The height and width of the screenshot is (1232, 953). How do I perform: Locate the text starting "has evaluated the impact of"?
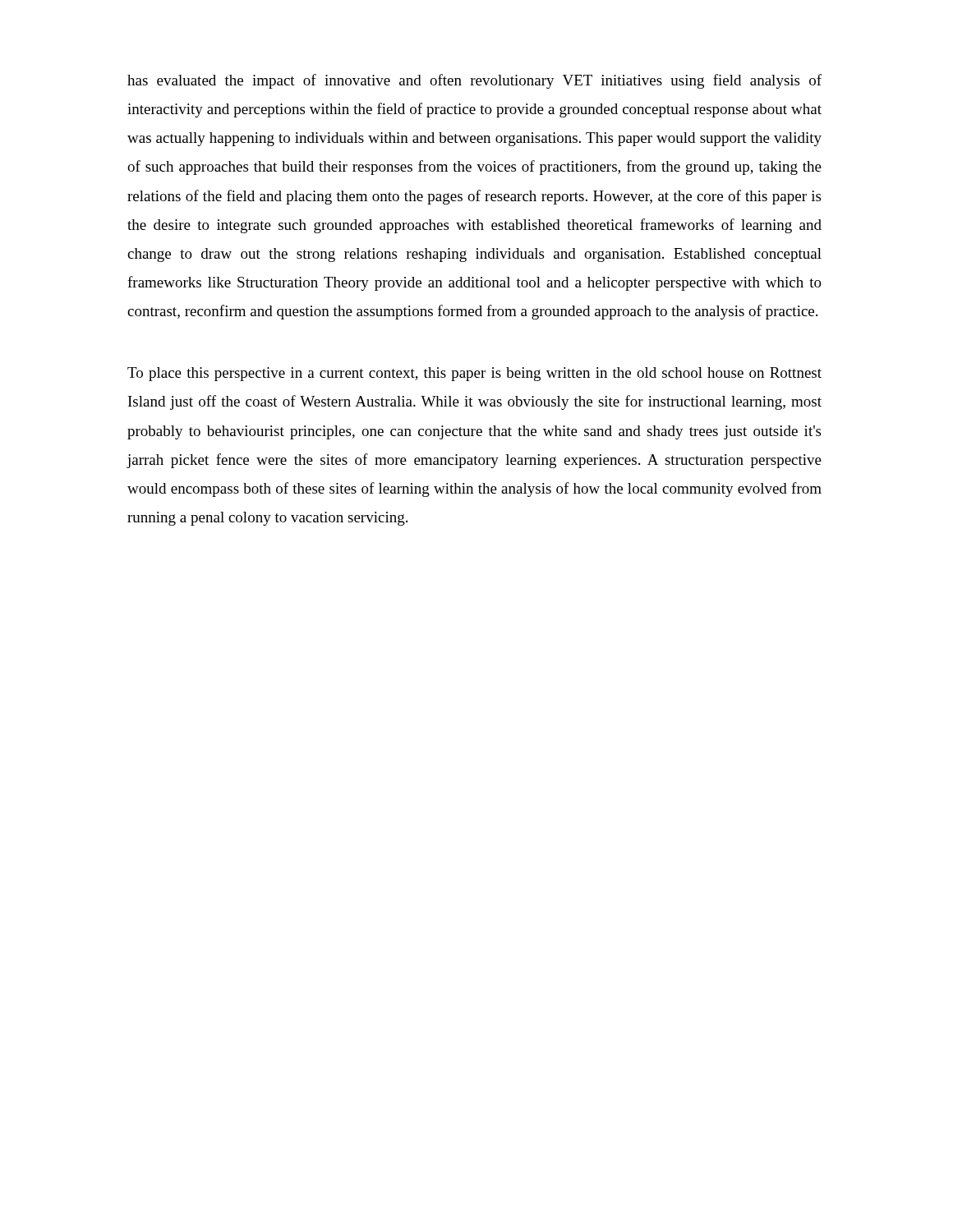tap(474, 196)
